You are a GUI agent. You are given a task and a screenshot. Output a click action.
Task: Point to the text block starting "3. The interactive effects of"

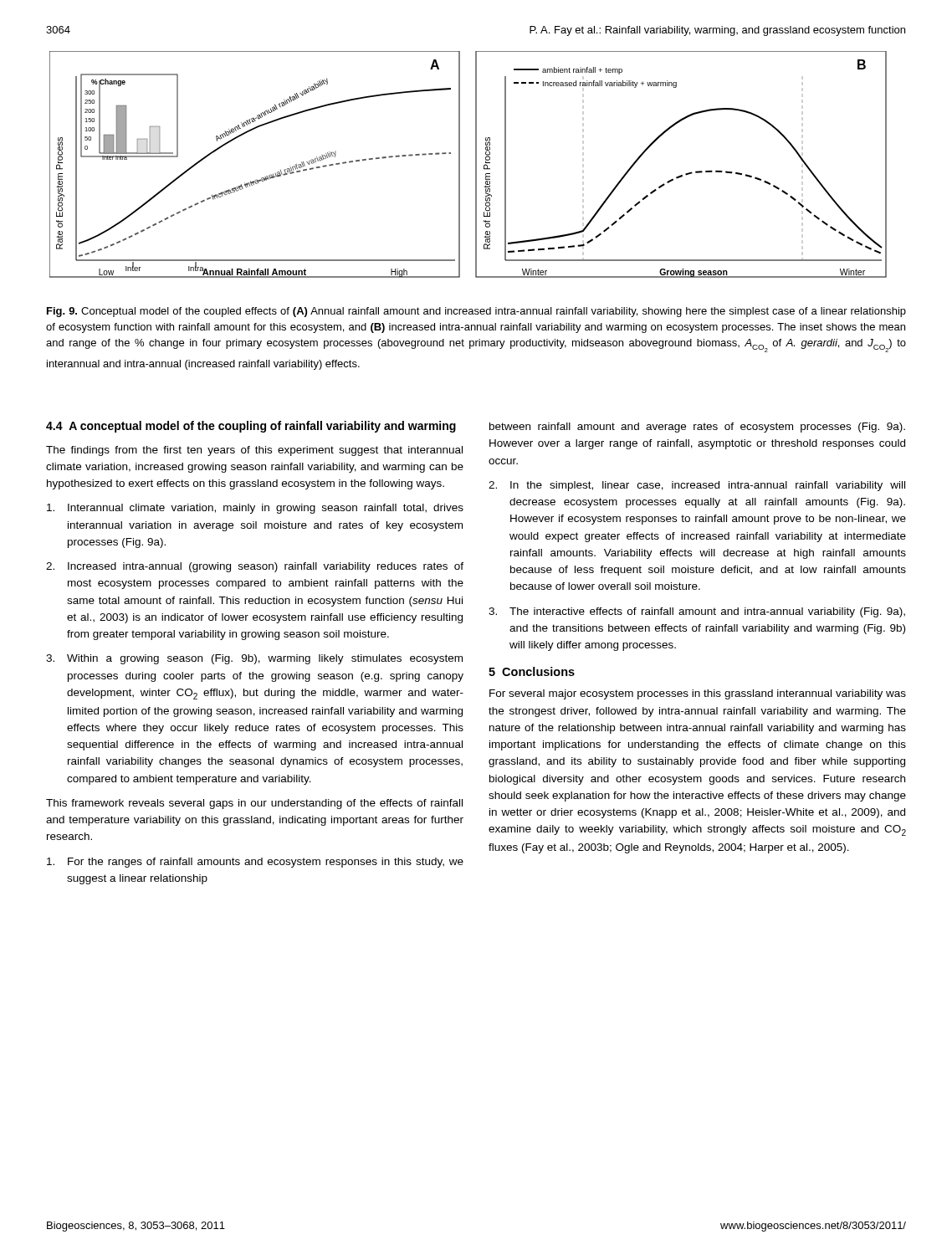(x=697, y=628)
